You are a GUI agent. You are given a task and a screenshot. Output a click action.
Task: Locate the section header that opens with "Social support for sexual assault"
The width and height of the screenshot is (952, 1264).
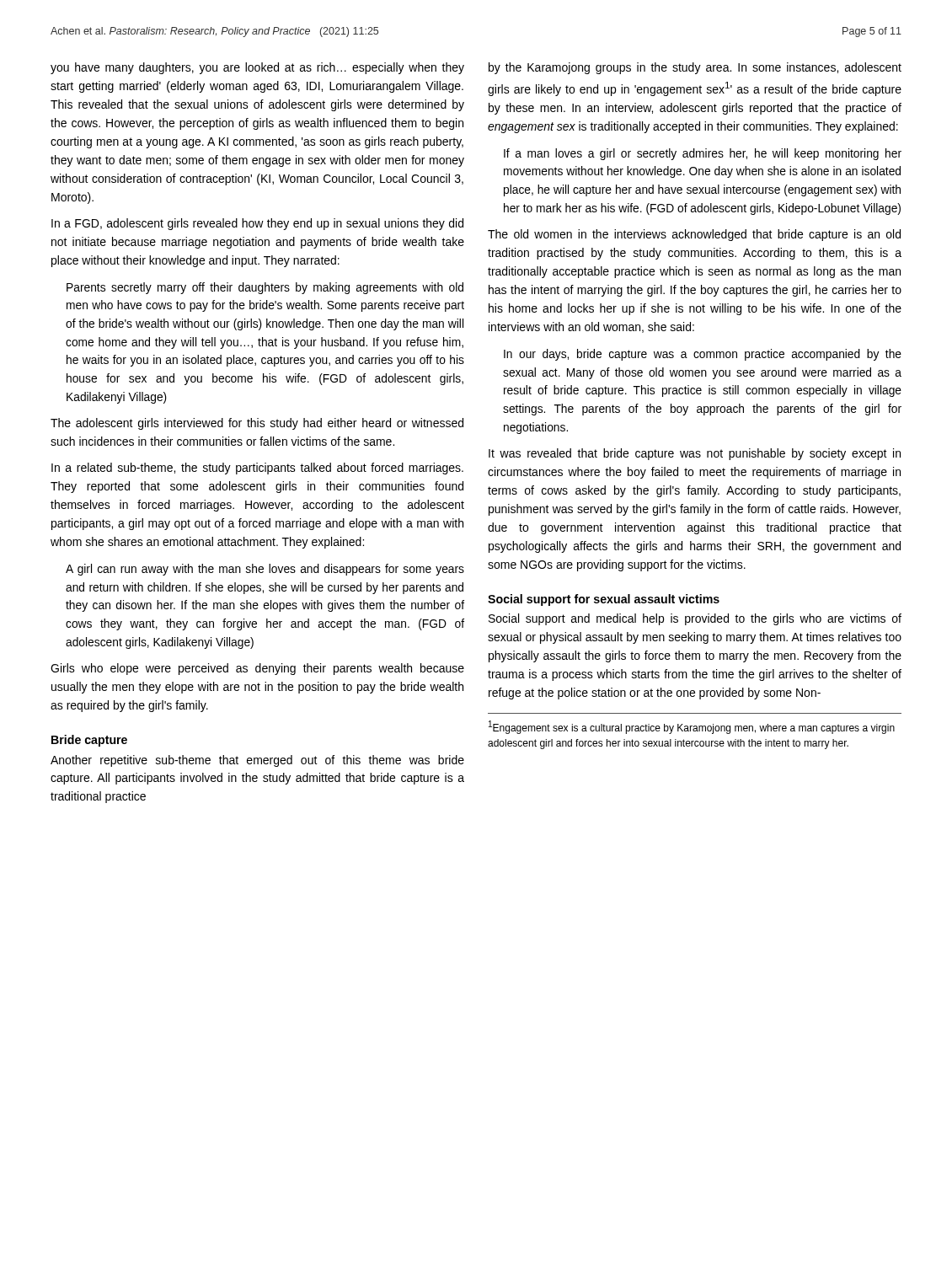(604, 599)
